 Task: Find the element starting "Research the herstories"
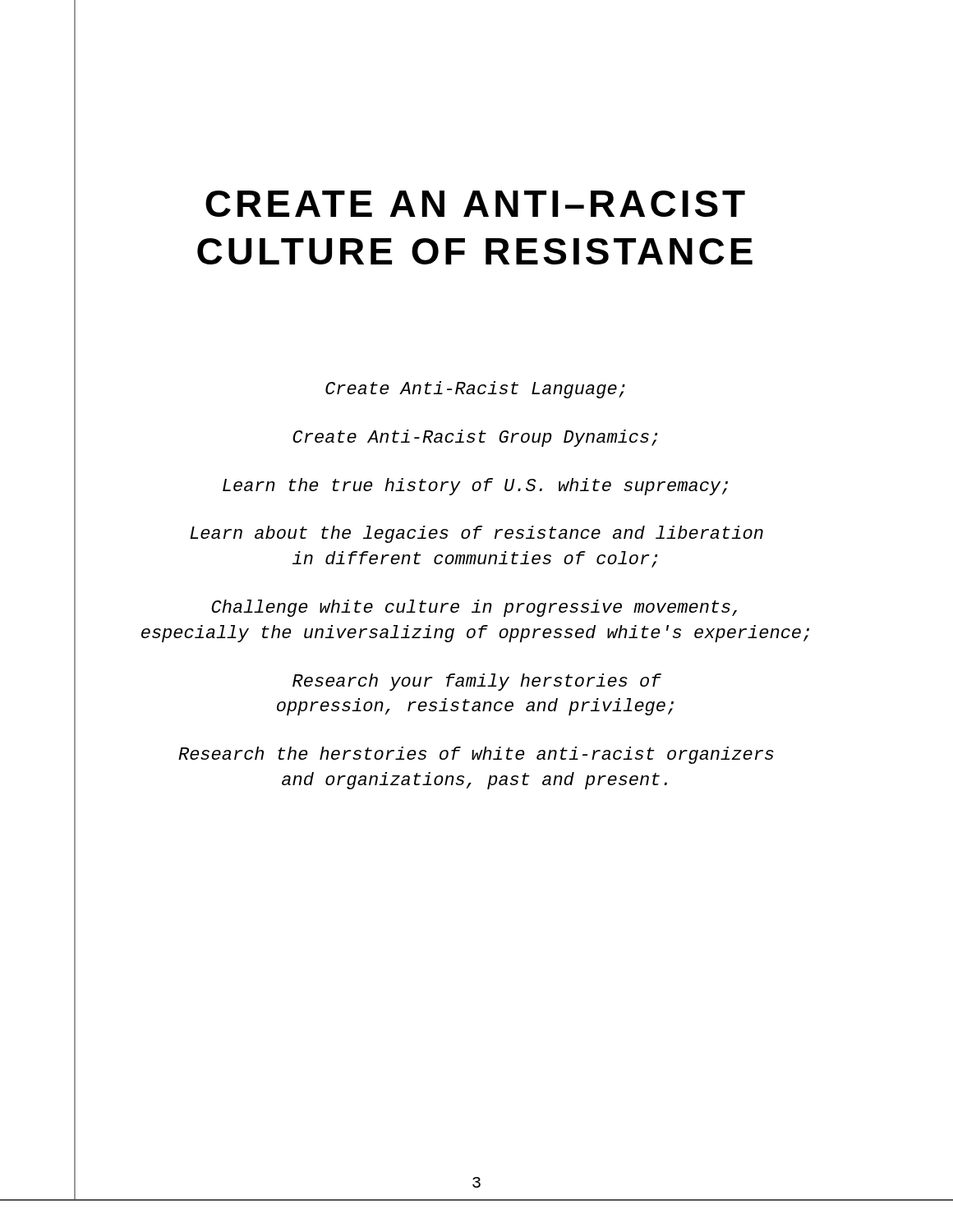pyautogui.click(x=476, y=768)
